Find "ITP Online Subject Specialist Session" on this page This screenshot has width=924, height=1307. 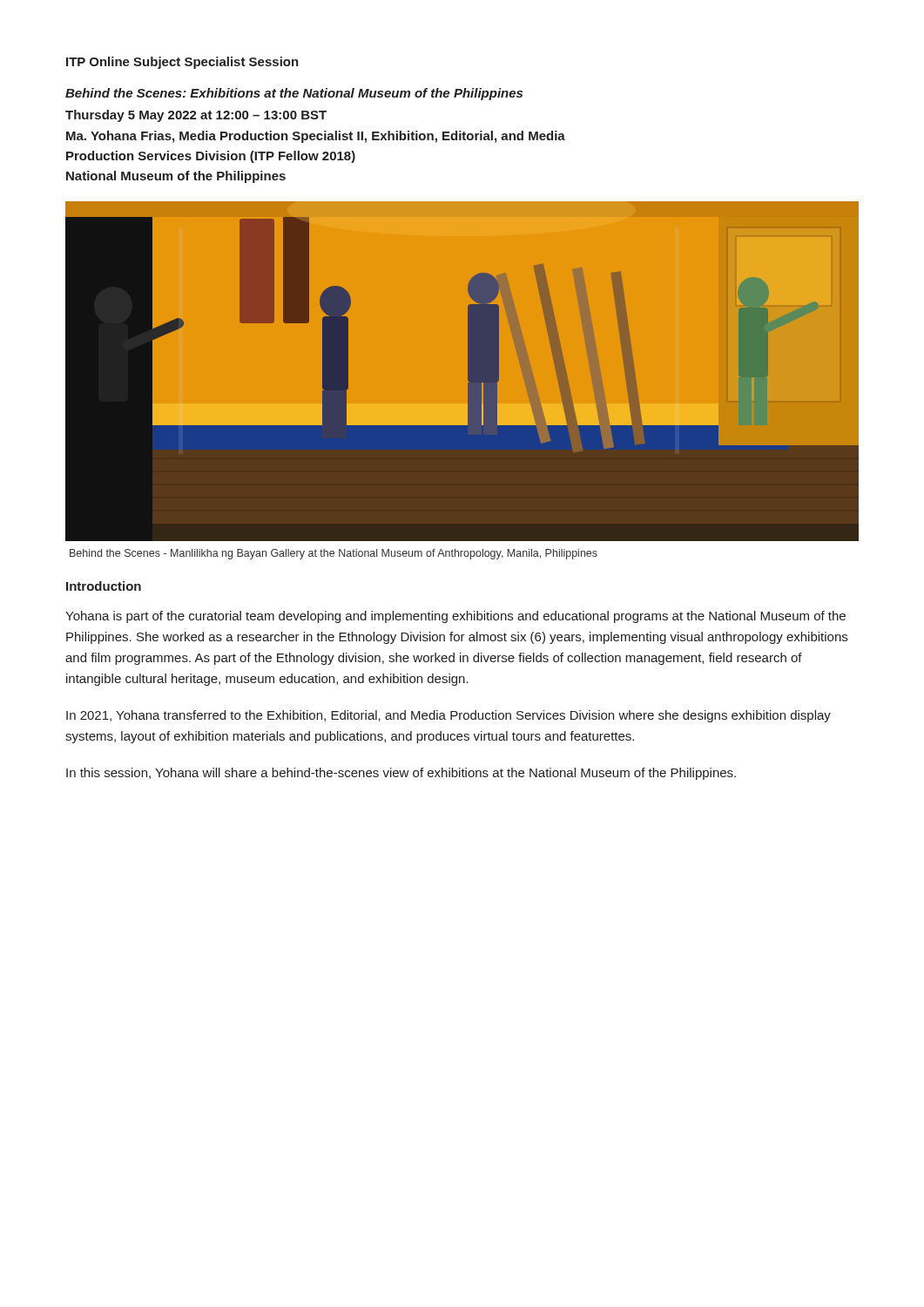[x=182, y=61]
